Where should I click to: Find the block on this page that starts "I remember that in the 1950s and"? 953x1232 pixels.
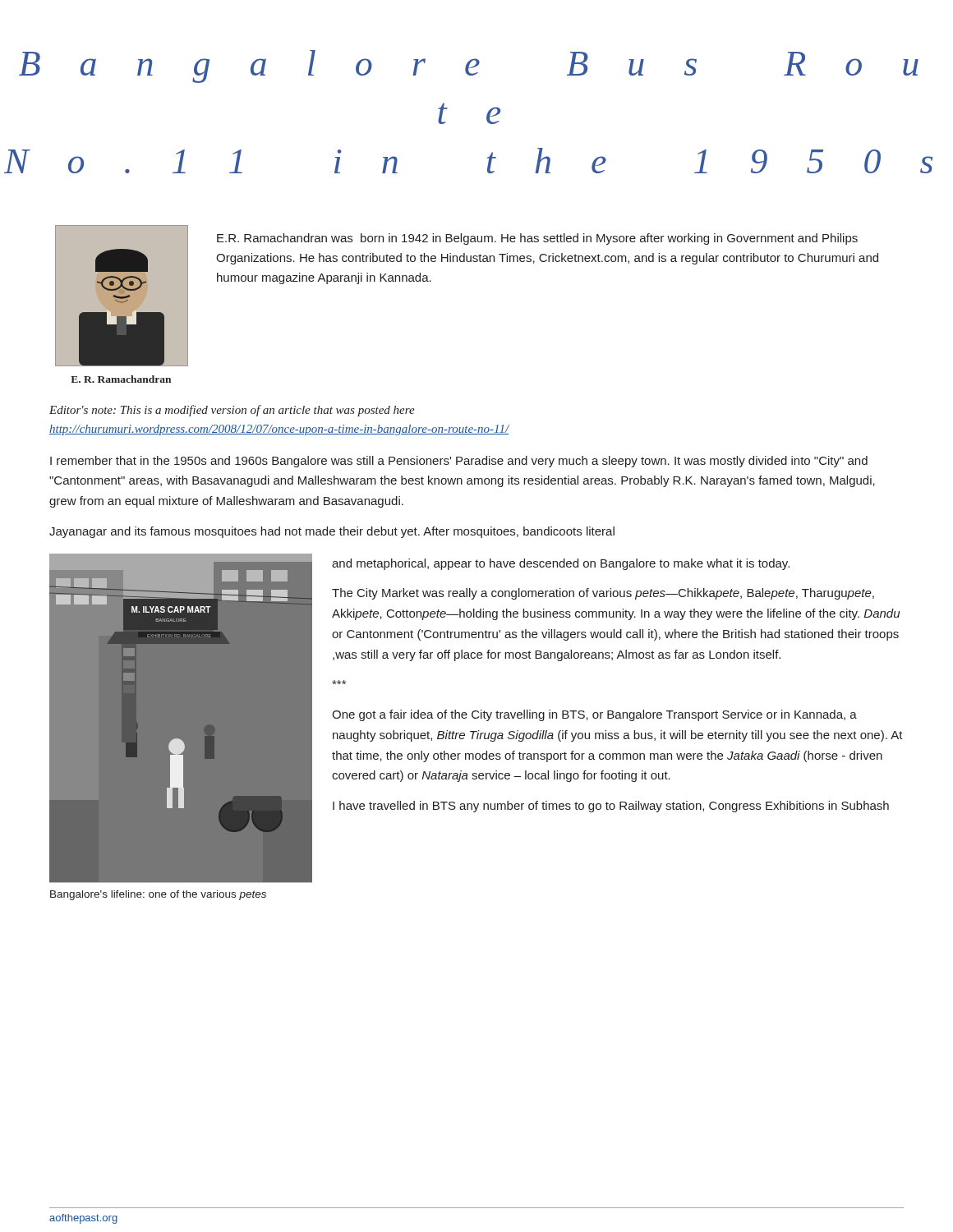tap(459, 462)
